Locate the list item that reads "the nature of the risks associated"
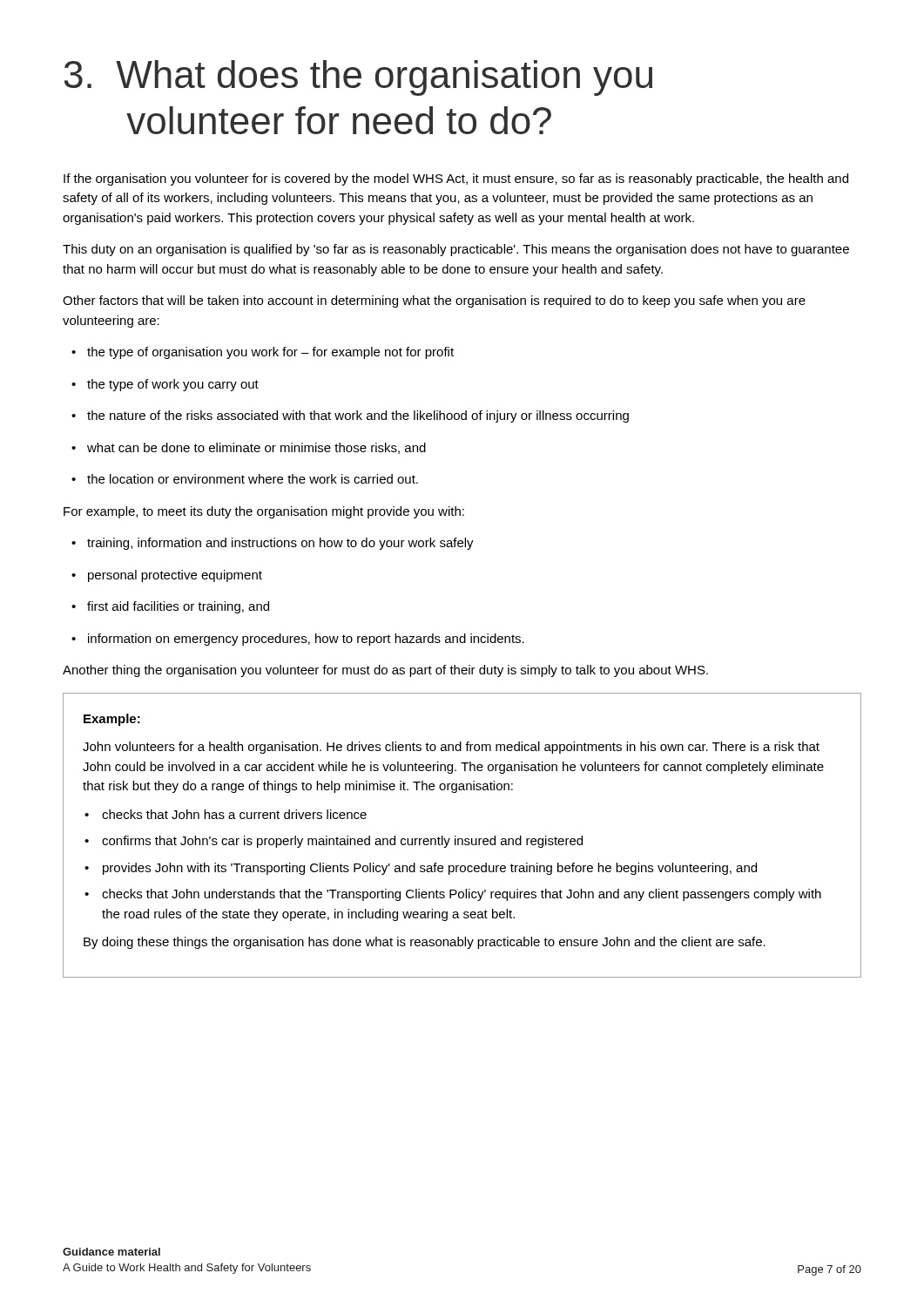 [x=462, y=416]
